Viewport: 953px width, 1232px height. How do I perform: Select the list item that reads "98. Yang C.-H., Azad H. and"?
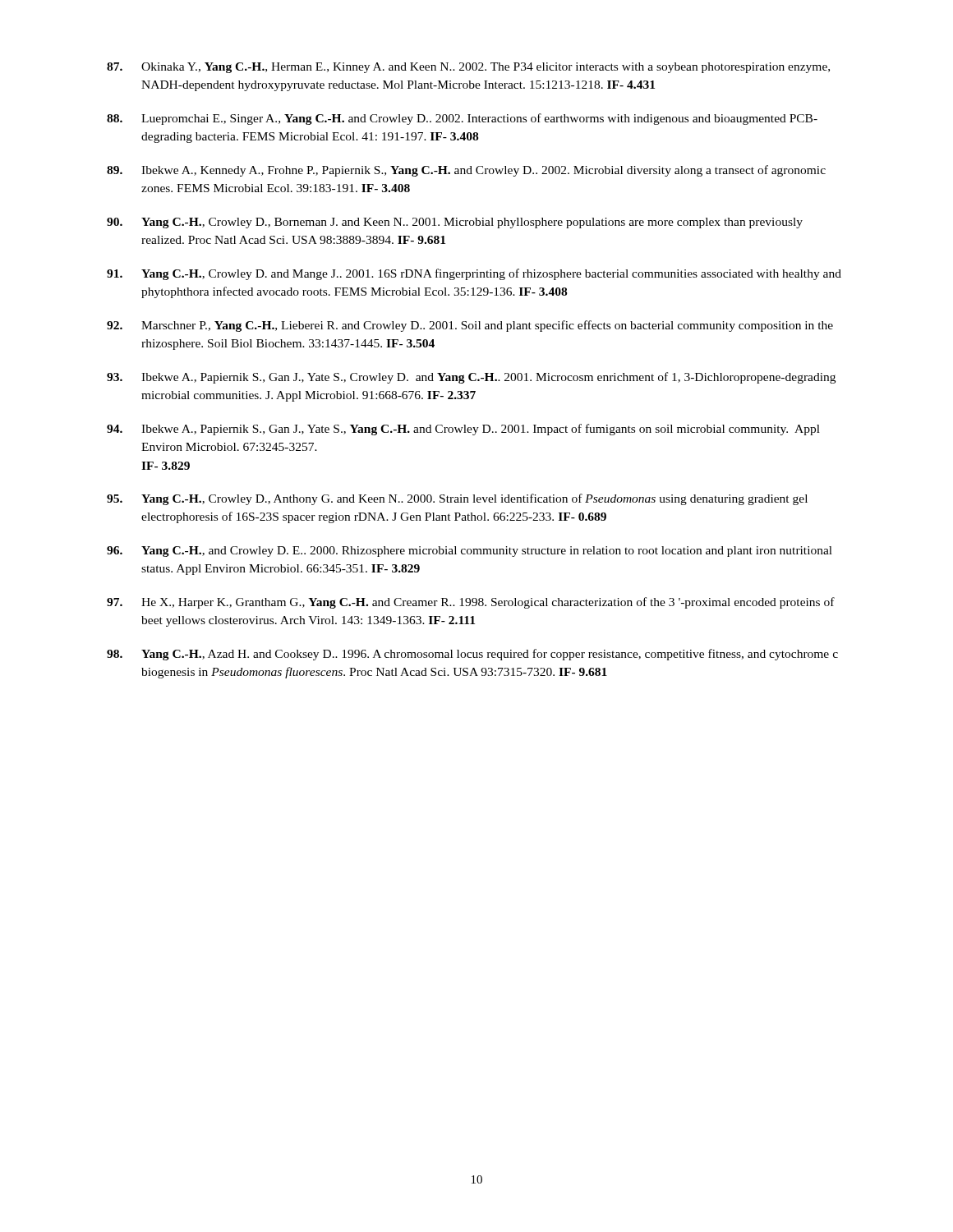click(476, 663)
